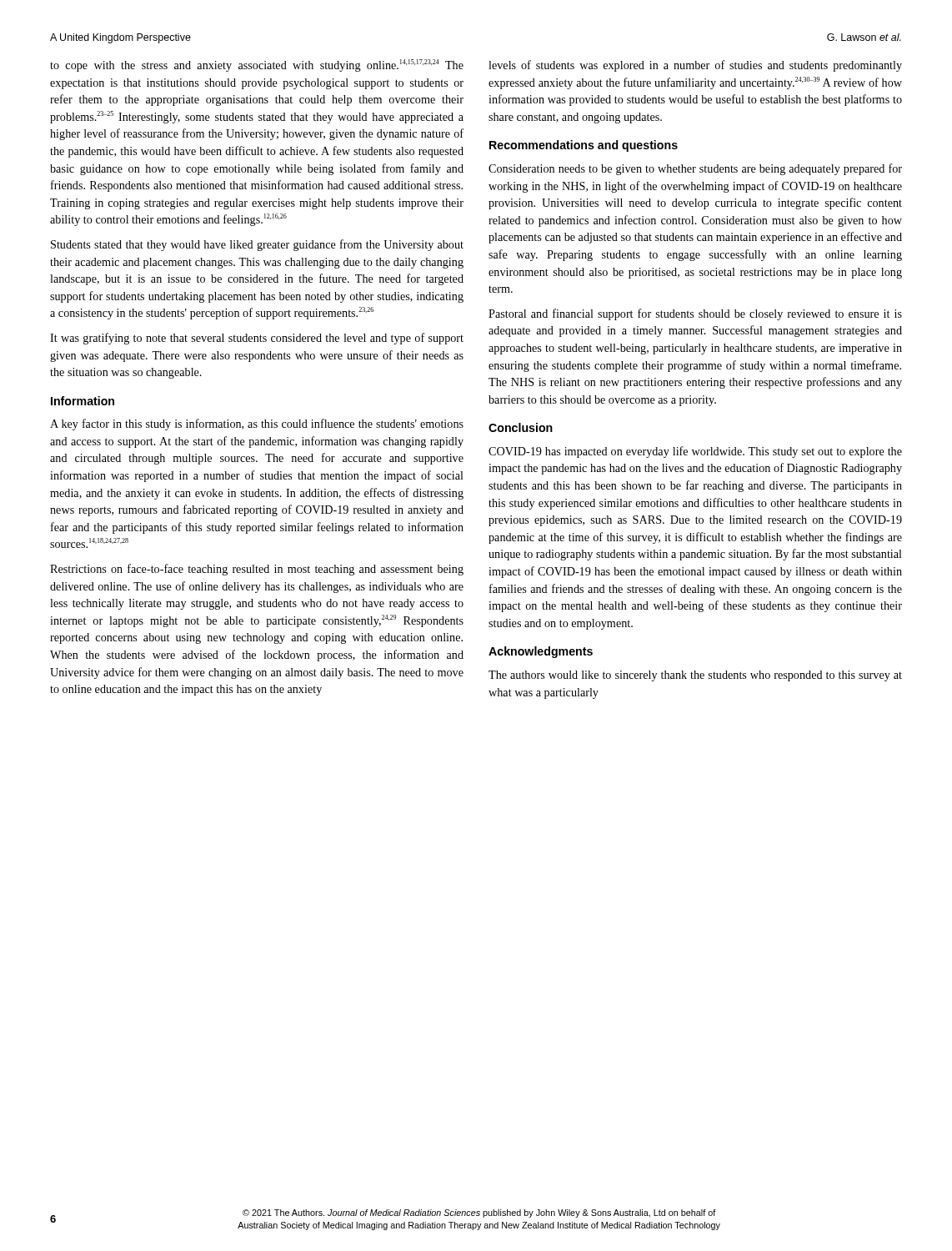Select the text block containing "Pastoral and financial support for students should"
This screenshot has height=1251, width=952.
click(695, 357)
